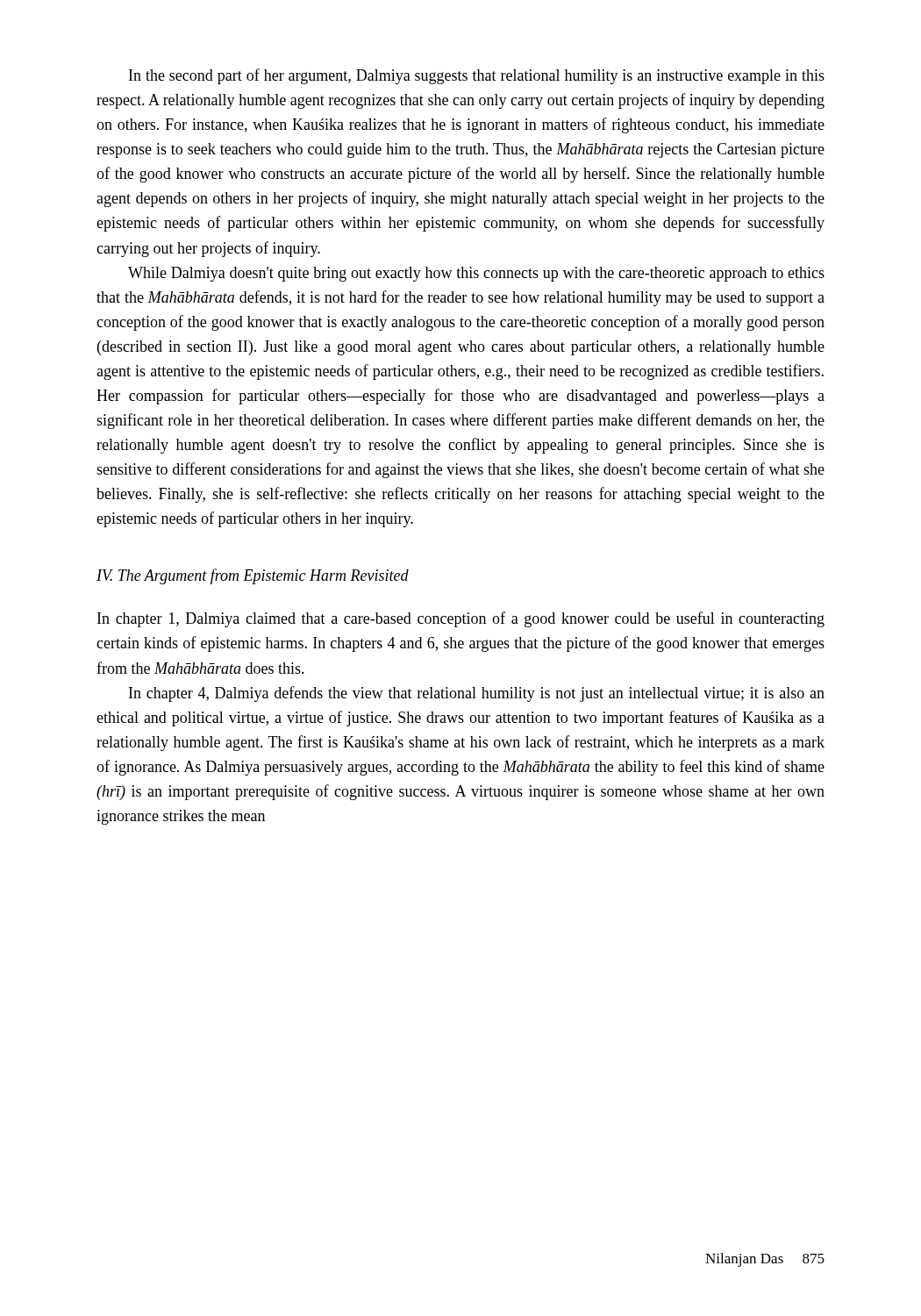Viewport: 921px width, 1316px height.
Task: Point to the text block starting "In chapter 1, Dalmiya claimed that a"
Action: pos(460,644)
